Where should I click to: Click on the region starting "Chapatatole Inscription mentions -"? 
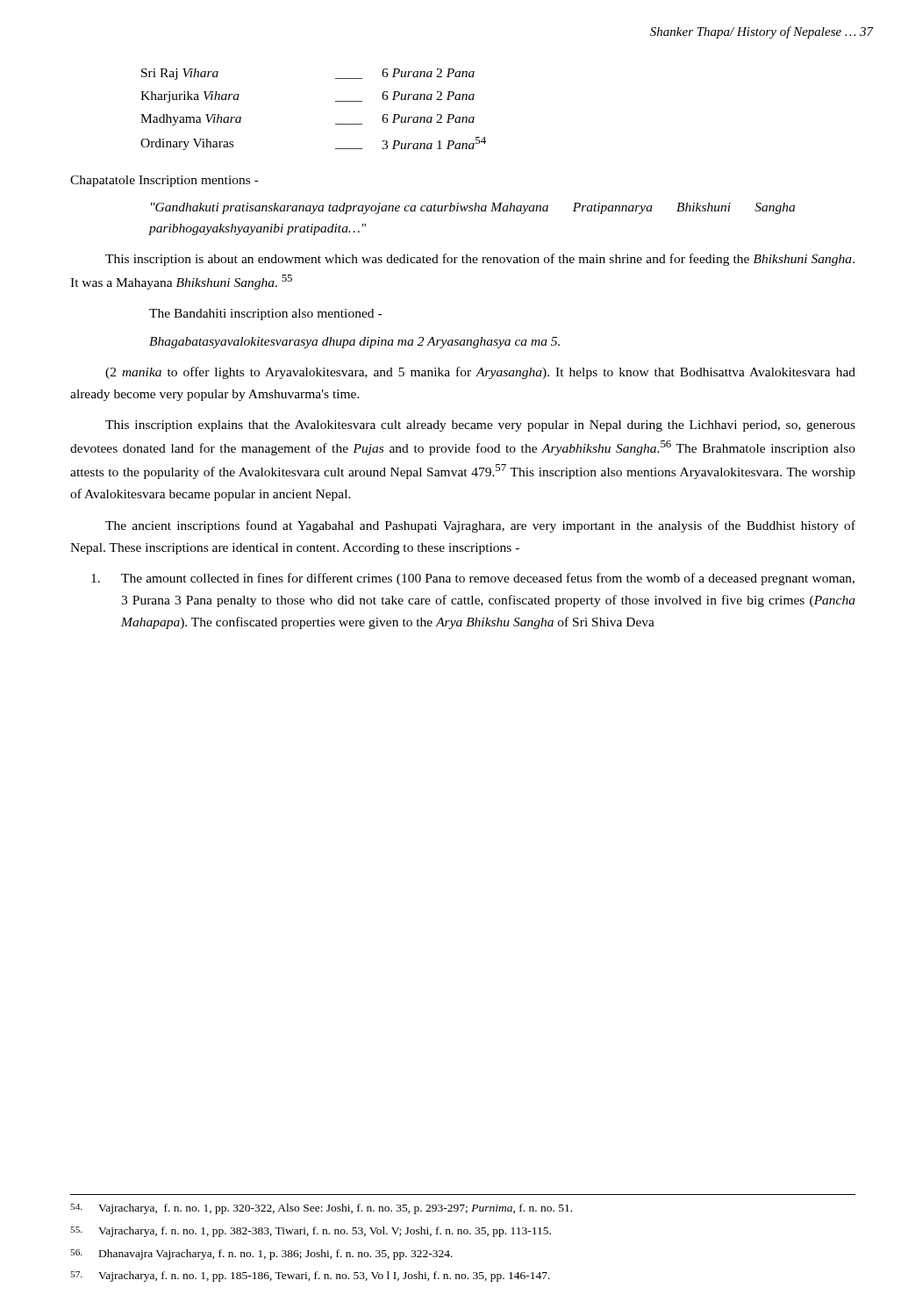pos(164,180)
